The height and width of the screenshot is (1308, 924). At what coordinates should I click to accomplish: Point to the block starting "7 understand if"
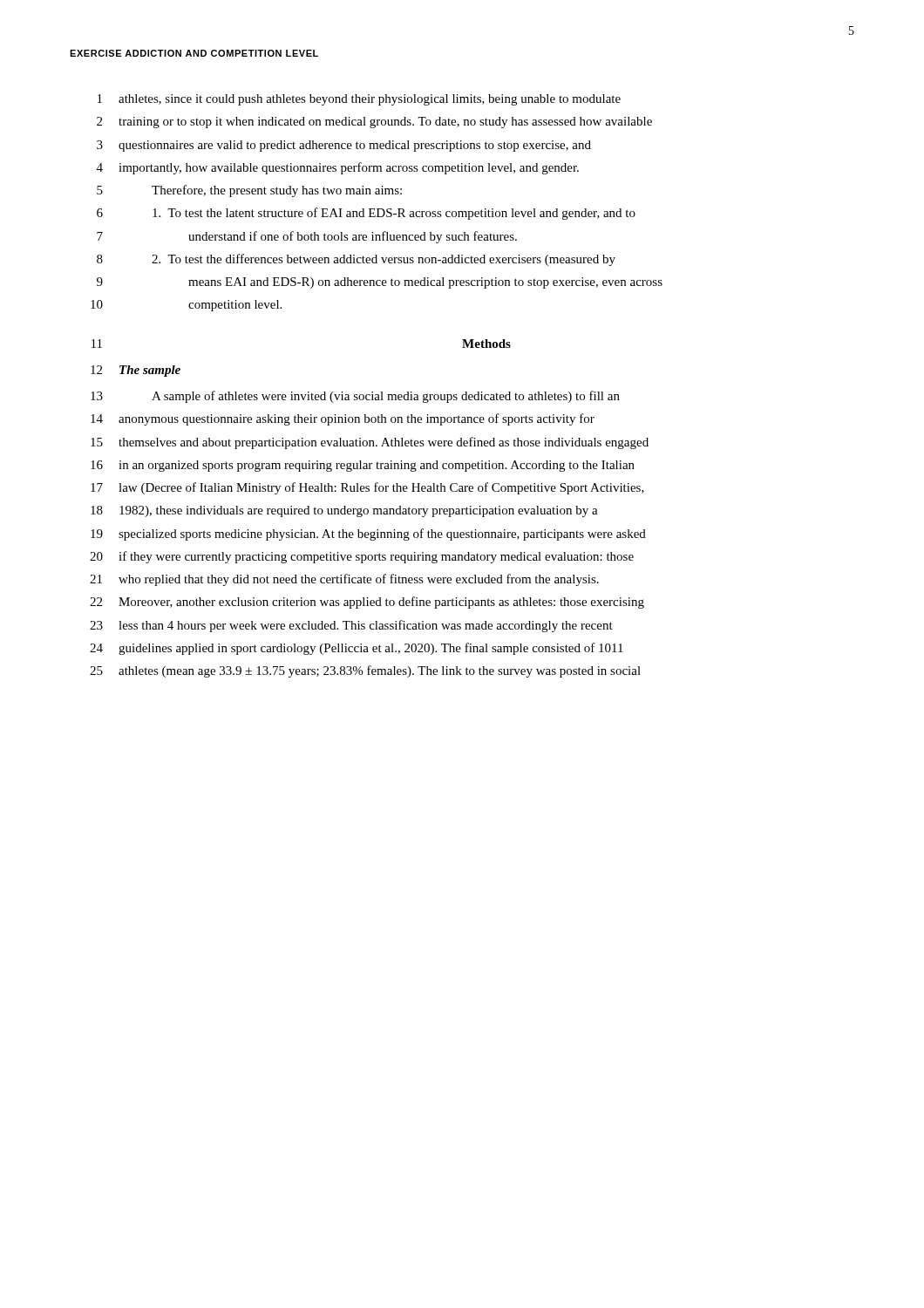point(462,236)
